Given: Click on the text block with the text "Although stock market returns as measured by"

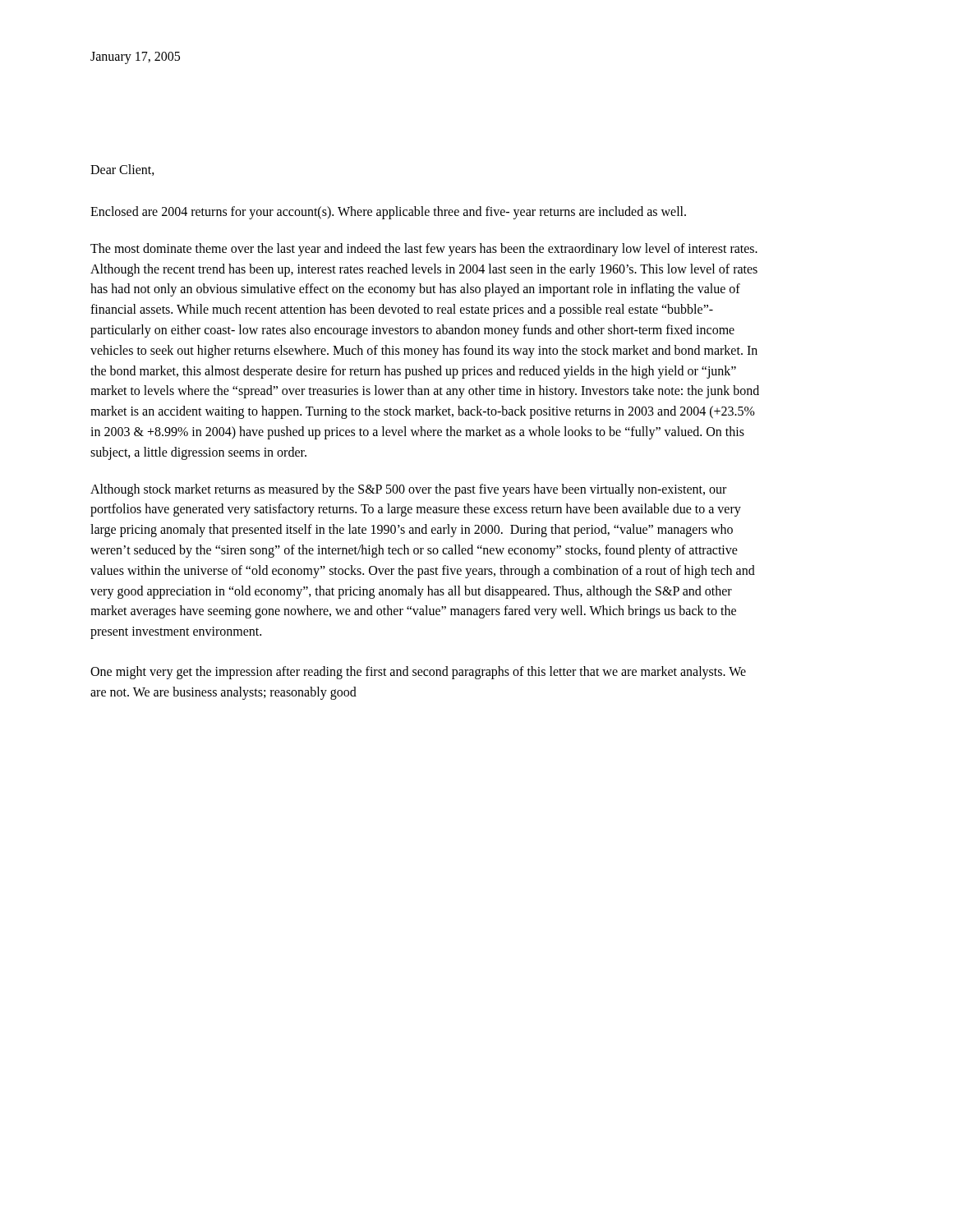Looking at the screenshot, I should pos(423,560).
